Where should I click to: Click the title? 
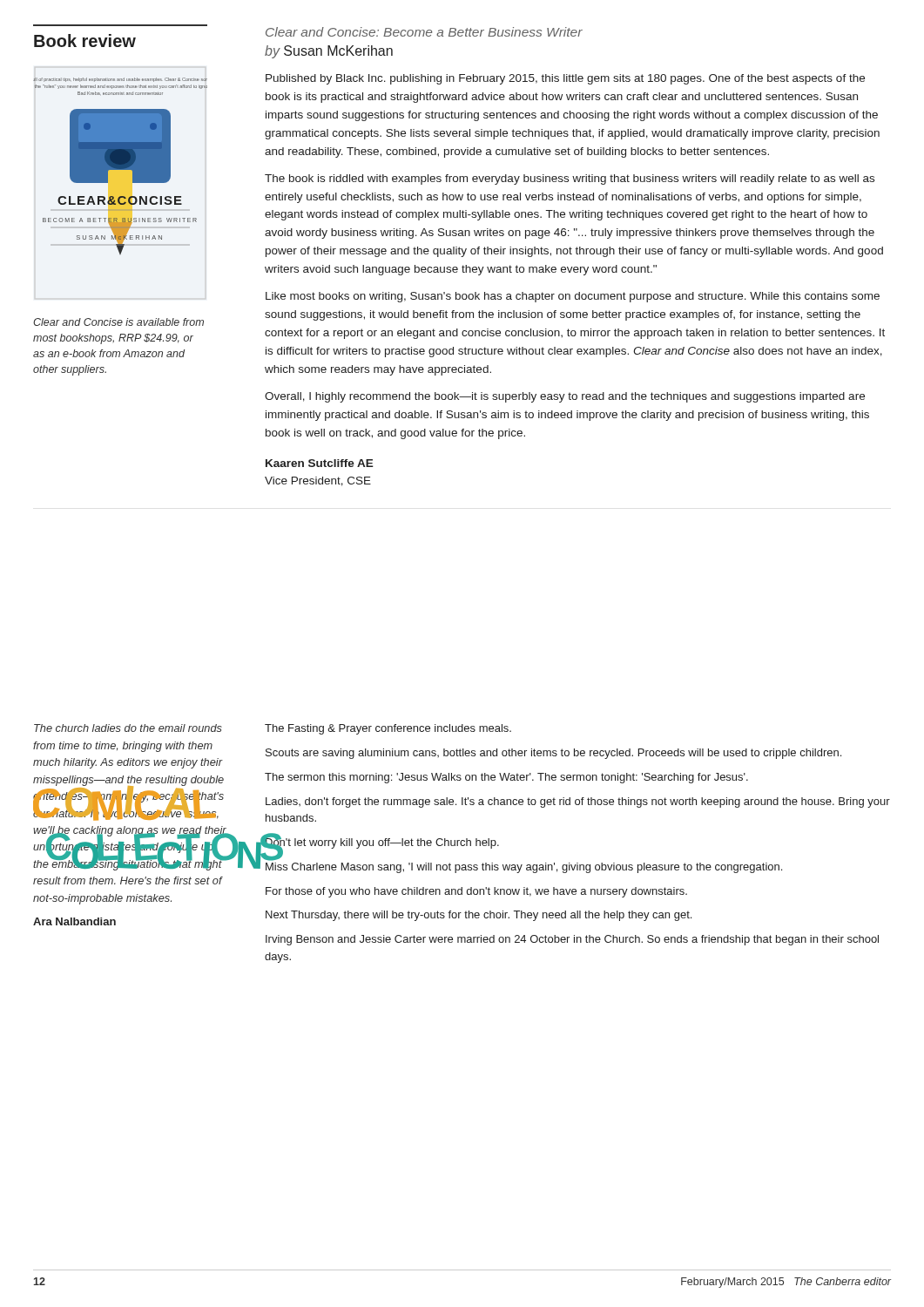(423, 32)
